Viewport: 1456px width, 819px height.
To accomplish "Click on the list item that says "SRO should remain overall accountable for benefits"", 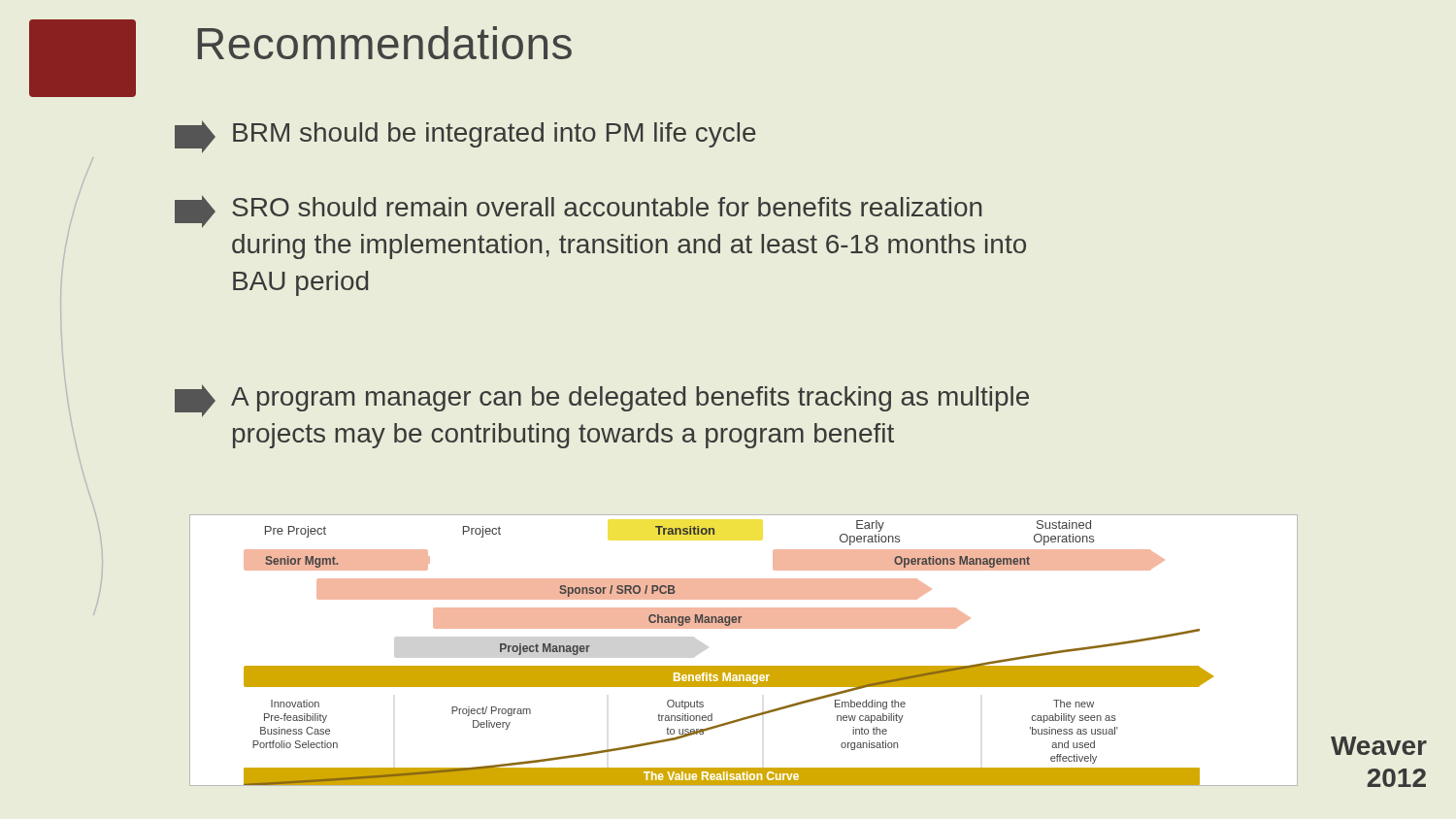I will (x=601, y=244).
